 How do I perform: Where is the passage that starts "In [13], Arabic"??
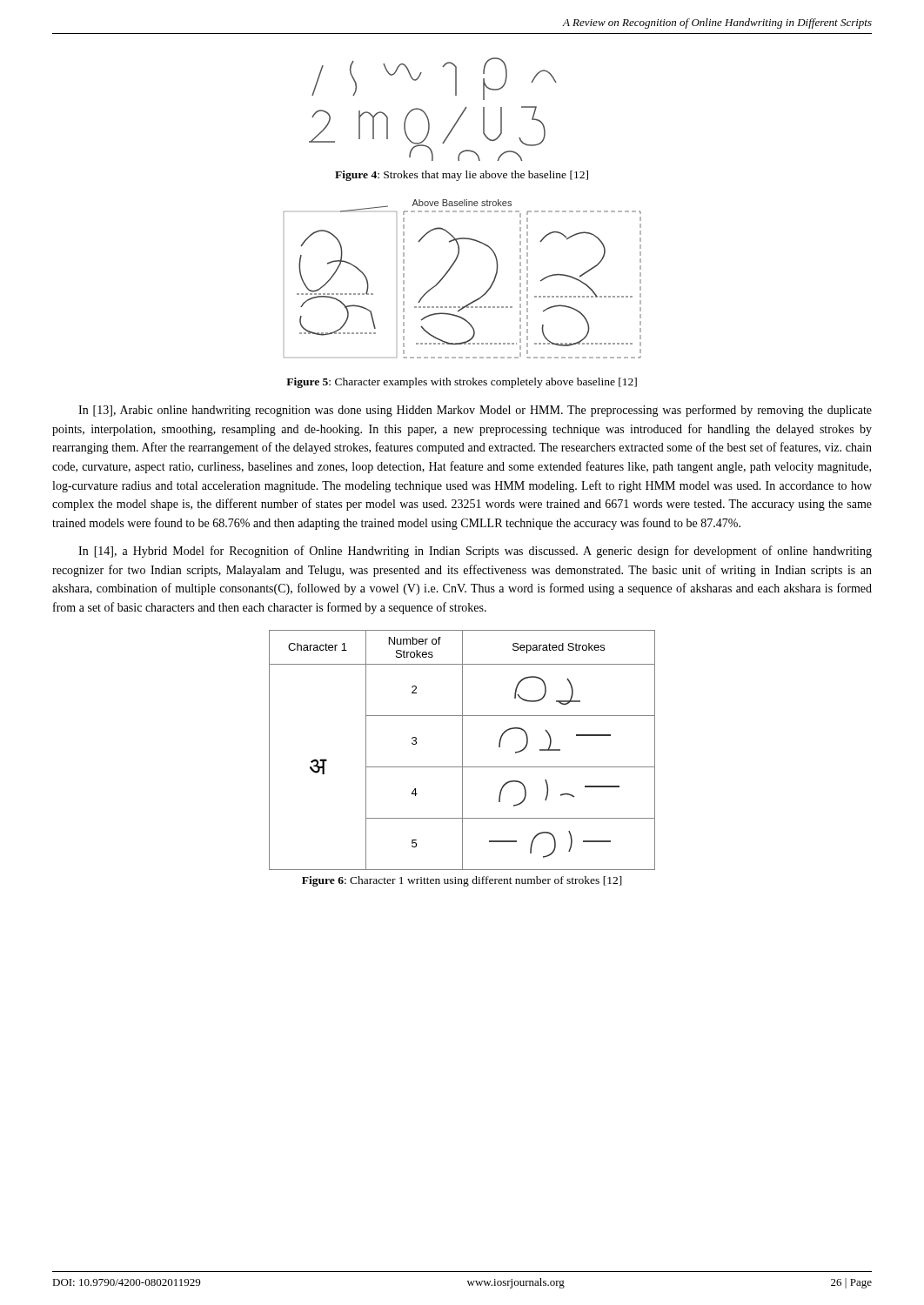point(462,509)
